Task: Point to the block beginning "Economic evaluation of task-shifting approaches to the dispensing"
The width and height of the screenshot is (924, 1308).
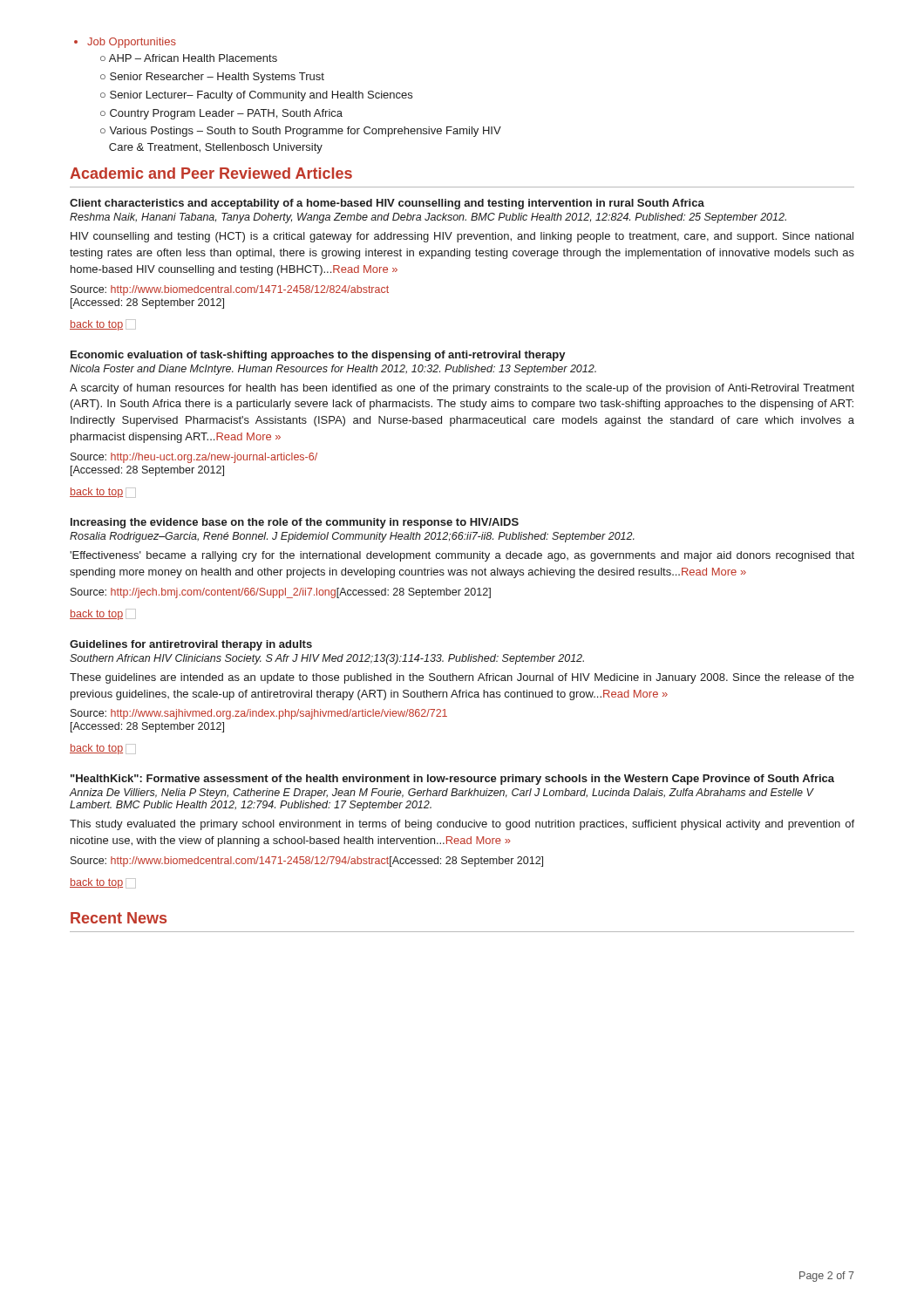Action: pos(462,412)
